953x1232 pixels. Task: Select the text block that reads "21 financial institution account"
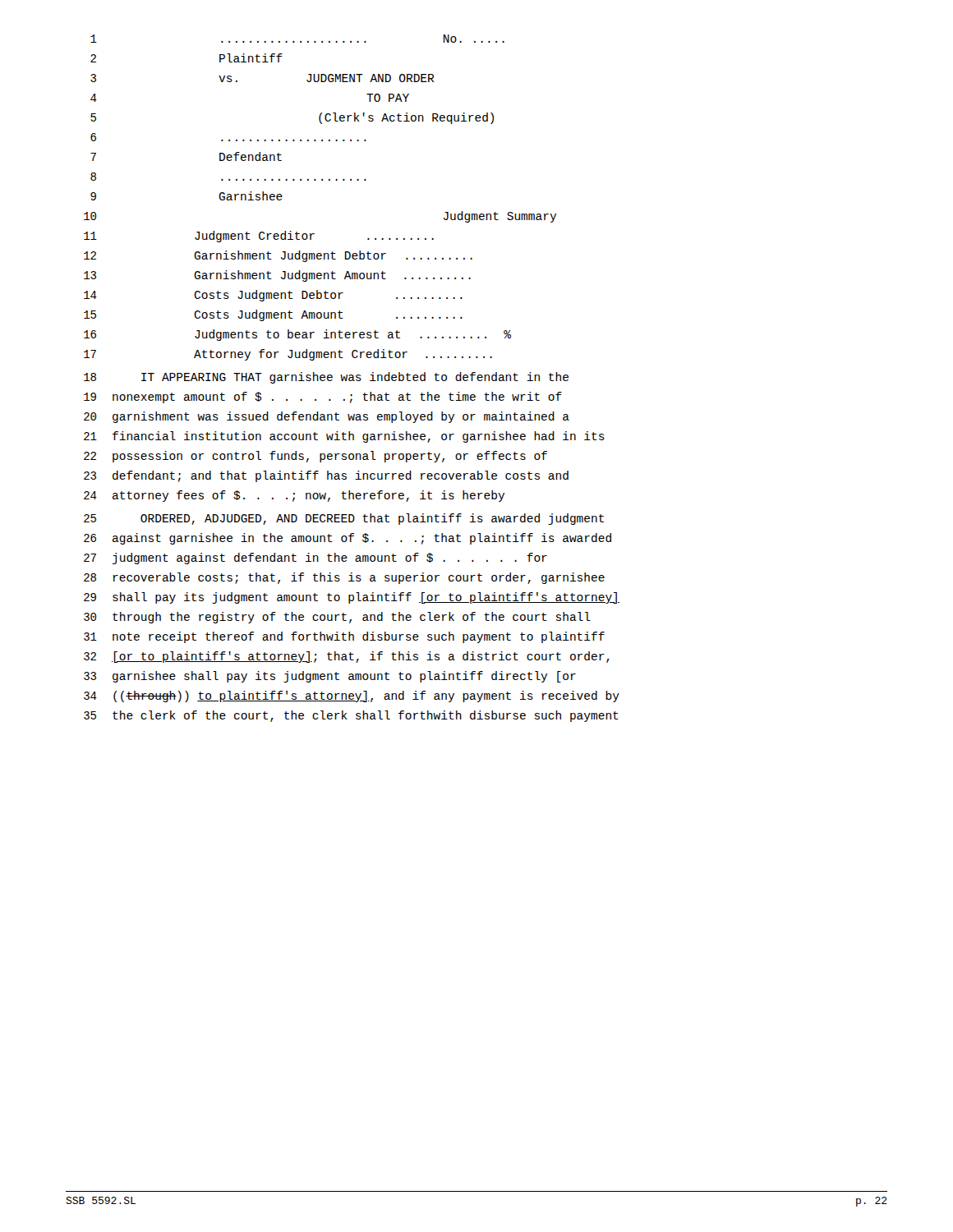tap(476, 437)
